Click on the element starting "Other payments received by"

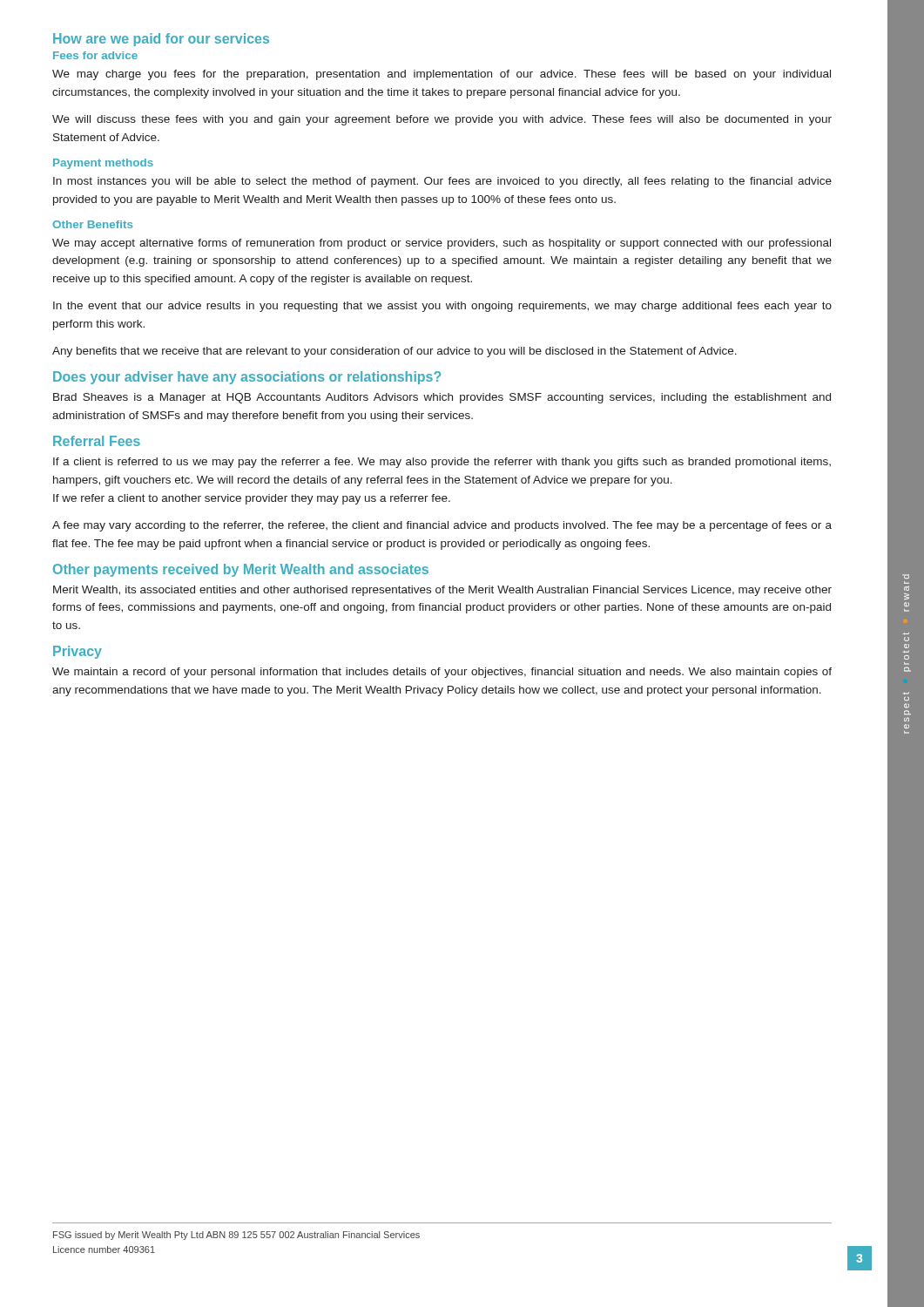(x=241, y=569)
